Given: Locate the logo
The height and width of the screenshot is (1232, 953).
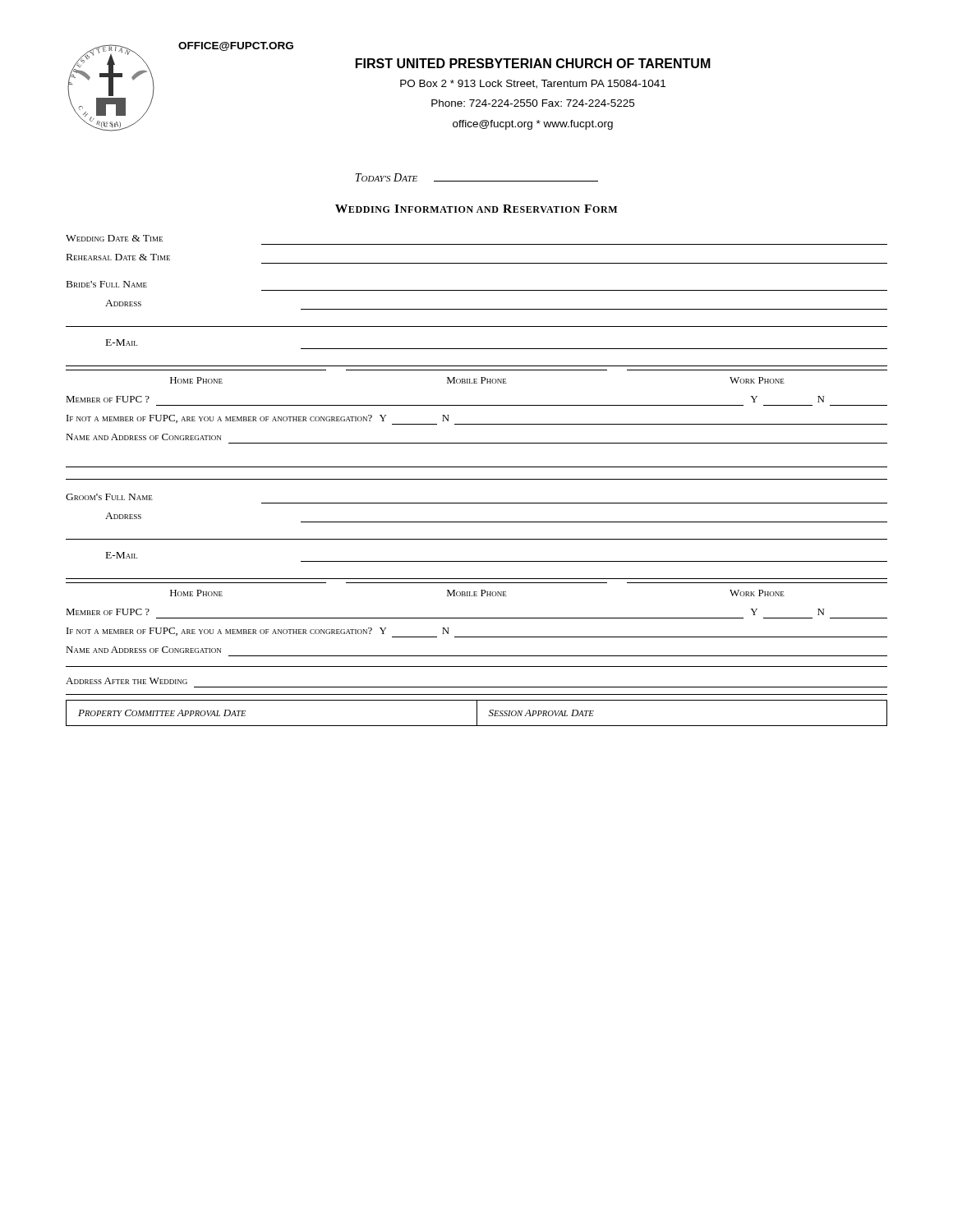Looking at the screenshot, I should click(113, 90).
